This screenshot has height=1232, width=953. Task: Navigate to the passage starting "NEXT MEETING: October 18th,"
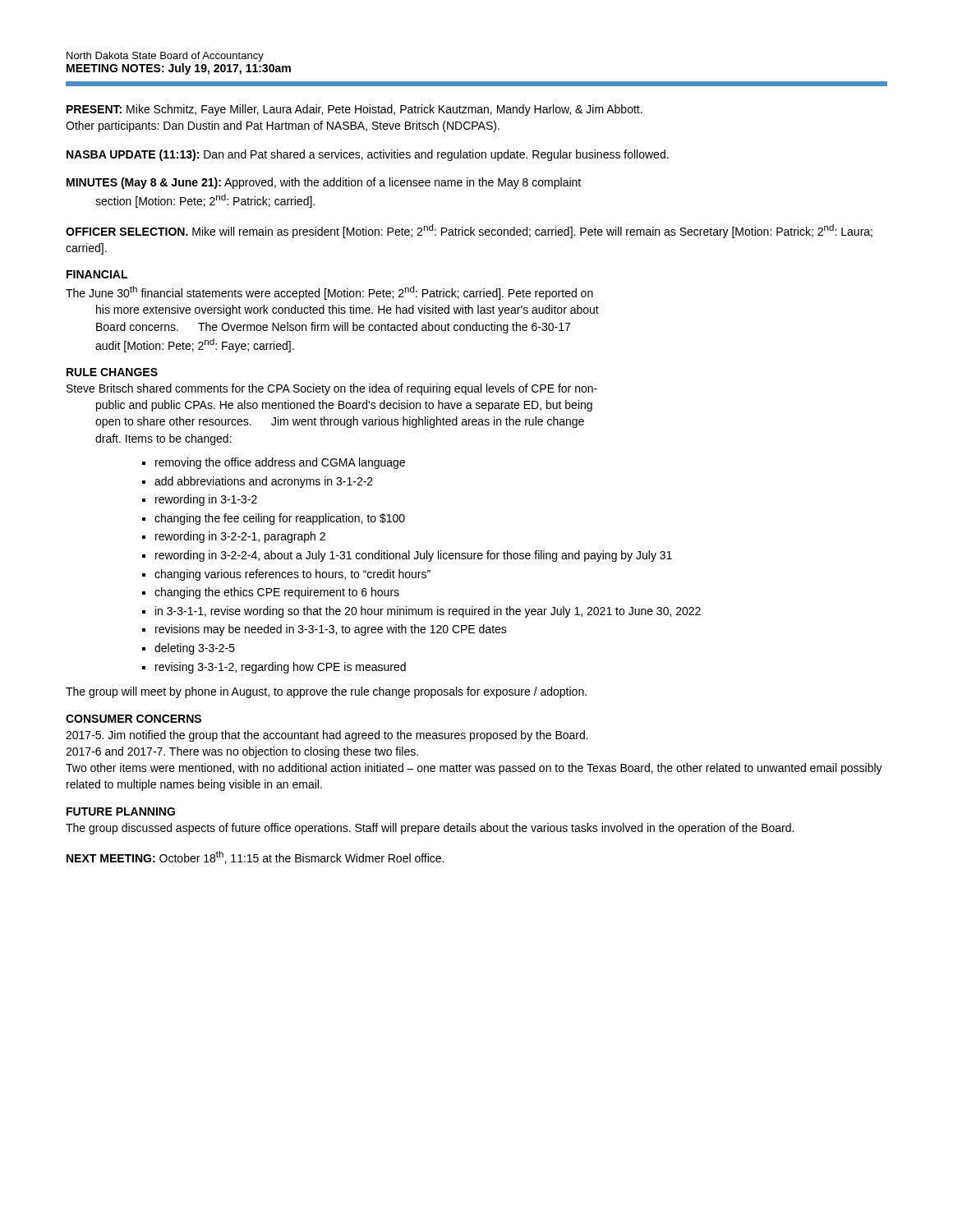click(x=256, y=857)
